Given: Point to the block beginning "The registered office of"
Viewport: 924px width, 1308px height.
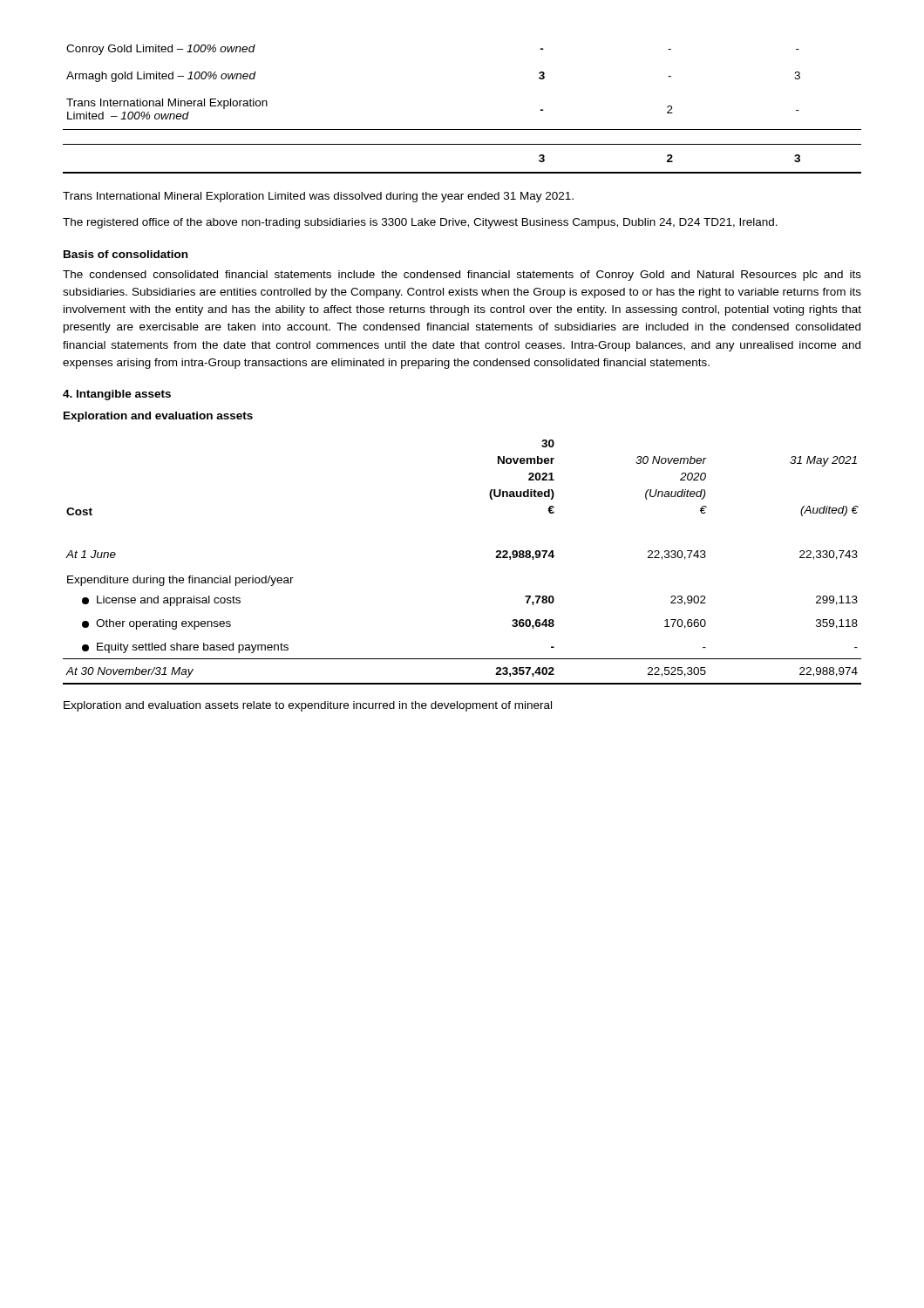Looking at the screenshot, I should pos(462,223).
